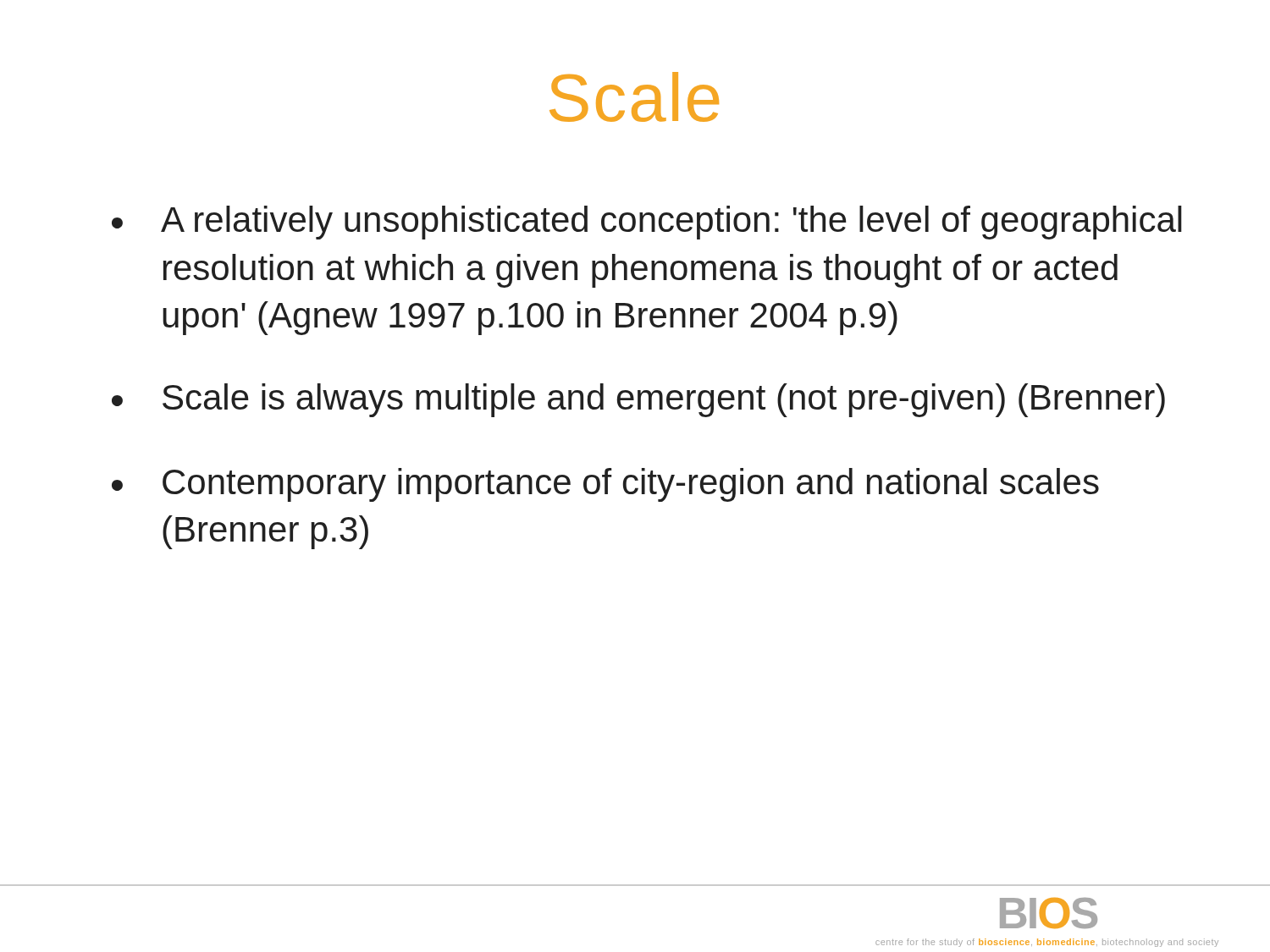Viewport: 1270px width, 952px height.
Task: Click on the text block starting "• A relatively unsophisticated conception: 'the"
Action: [x=648, y=268]
